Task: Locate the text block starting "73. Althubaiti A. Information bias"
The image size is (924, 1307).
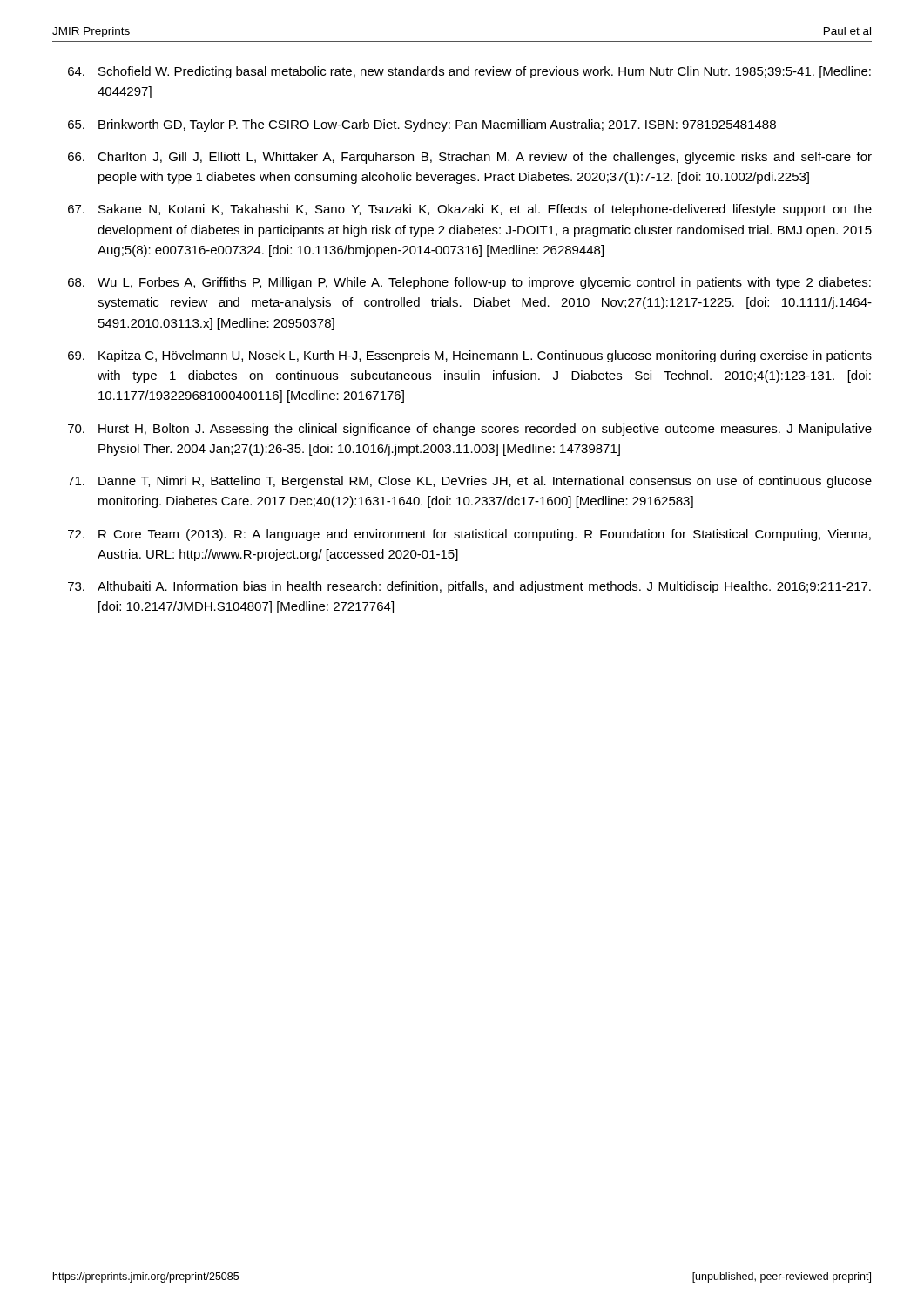Action: tap(462, 596)
